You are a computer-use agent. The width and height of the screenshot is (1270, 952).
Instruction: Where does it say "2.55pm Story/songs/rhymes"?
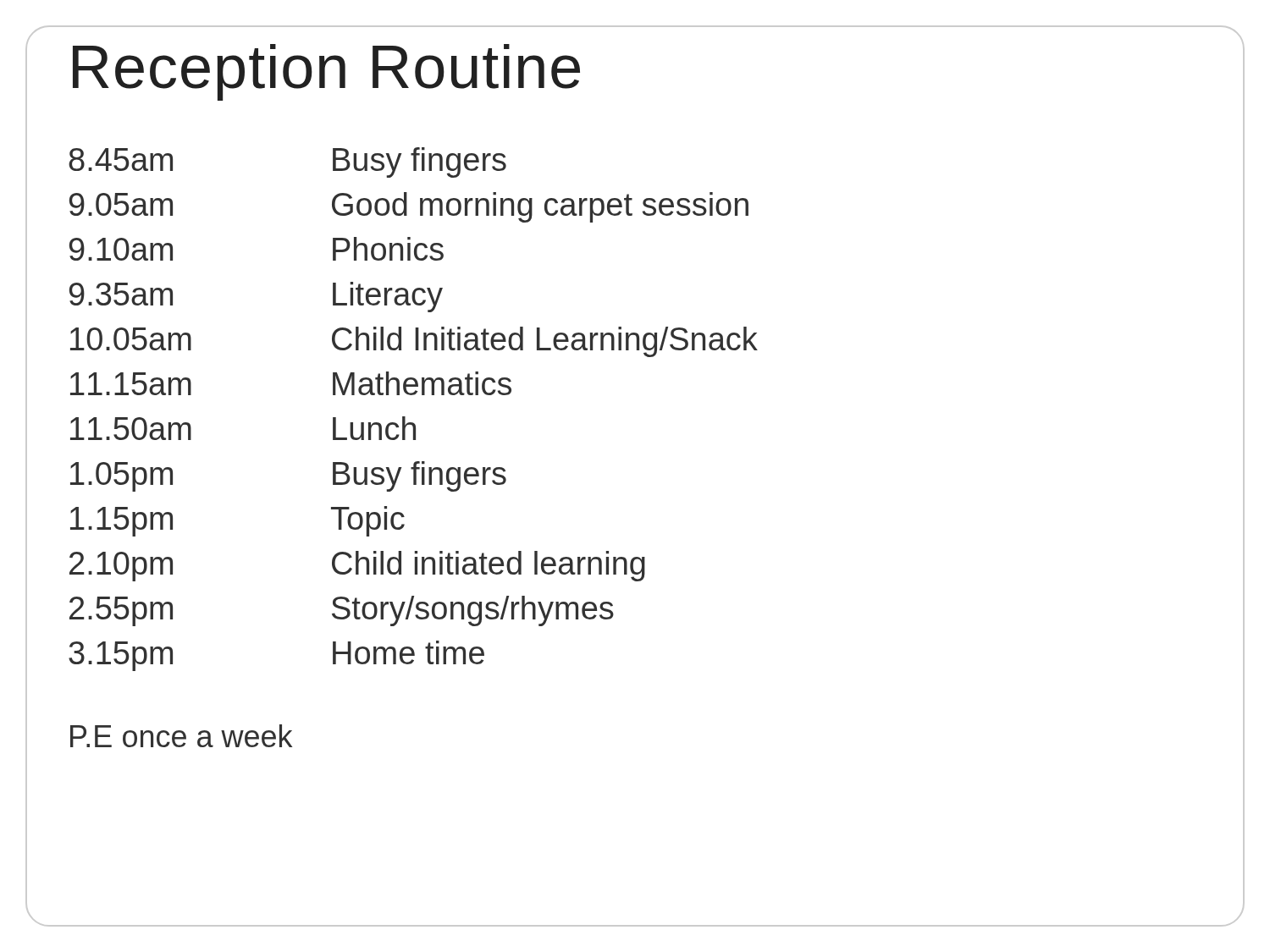click(x=341, y=609)
